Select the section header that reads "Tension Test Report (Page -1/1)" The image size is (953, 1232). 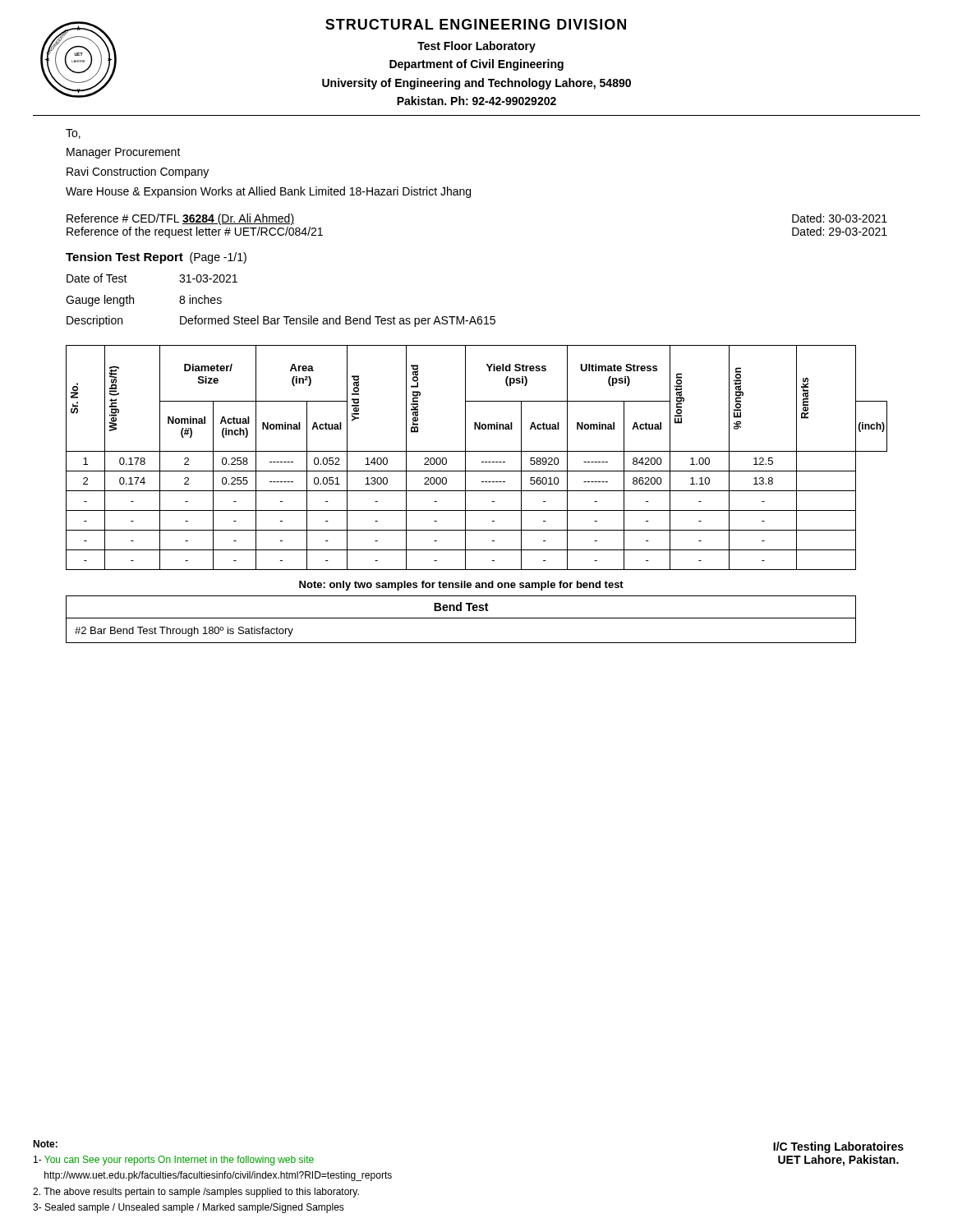[x=156, y=256]
